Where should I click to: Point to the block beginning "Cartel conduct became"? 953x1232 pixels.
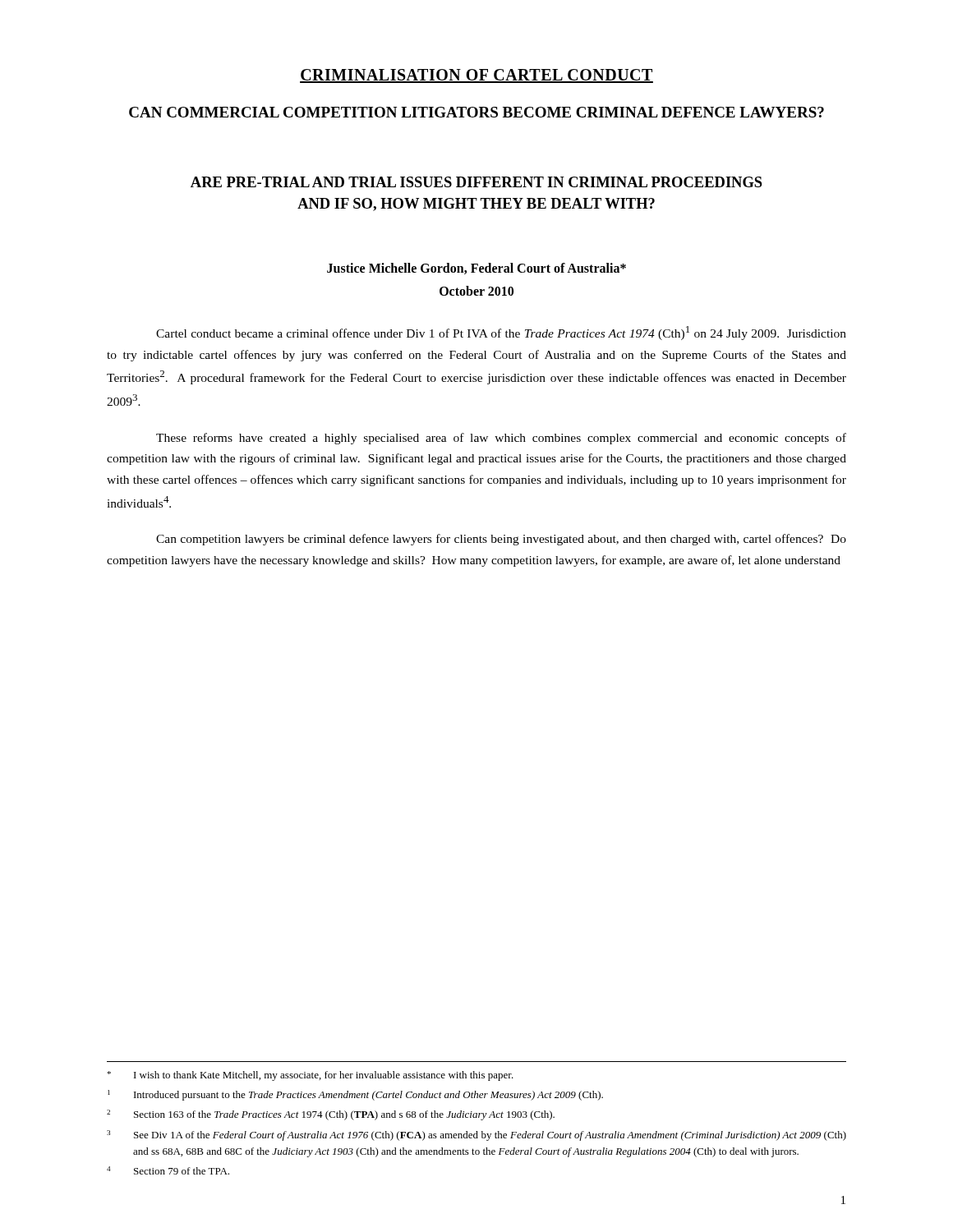pyautogui.click(x=476, y=366)
